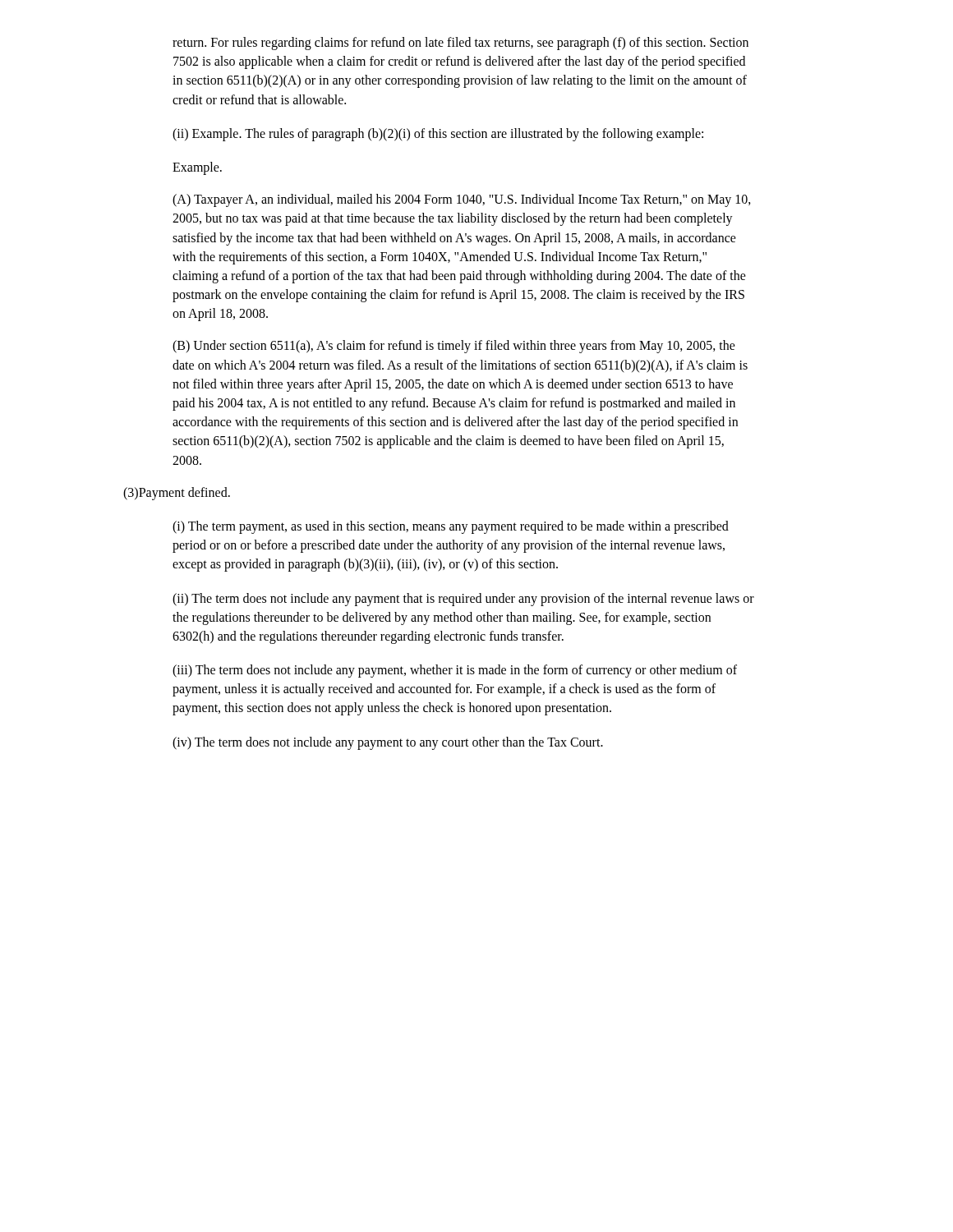Click the passage that begins "(ii) The term does not include any"

point(464,617)
